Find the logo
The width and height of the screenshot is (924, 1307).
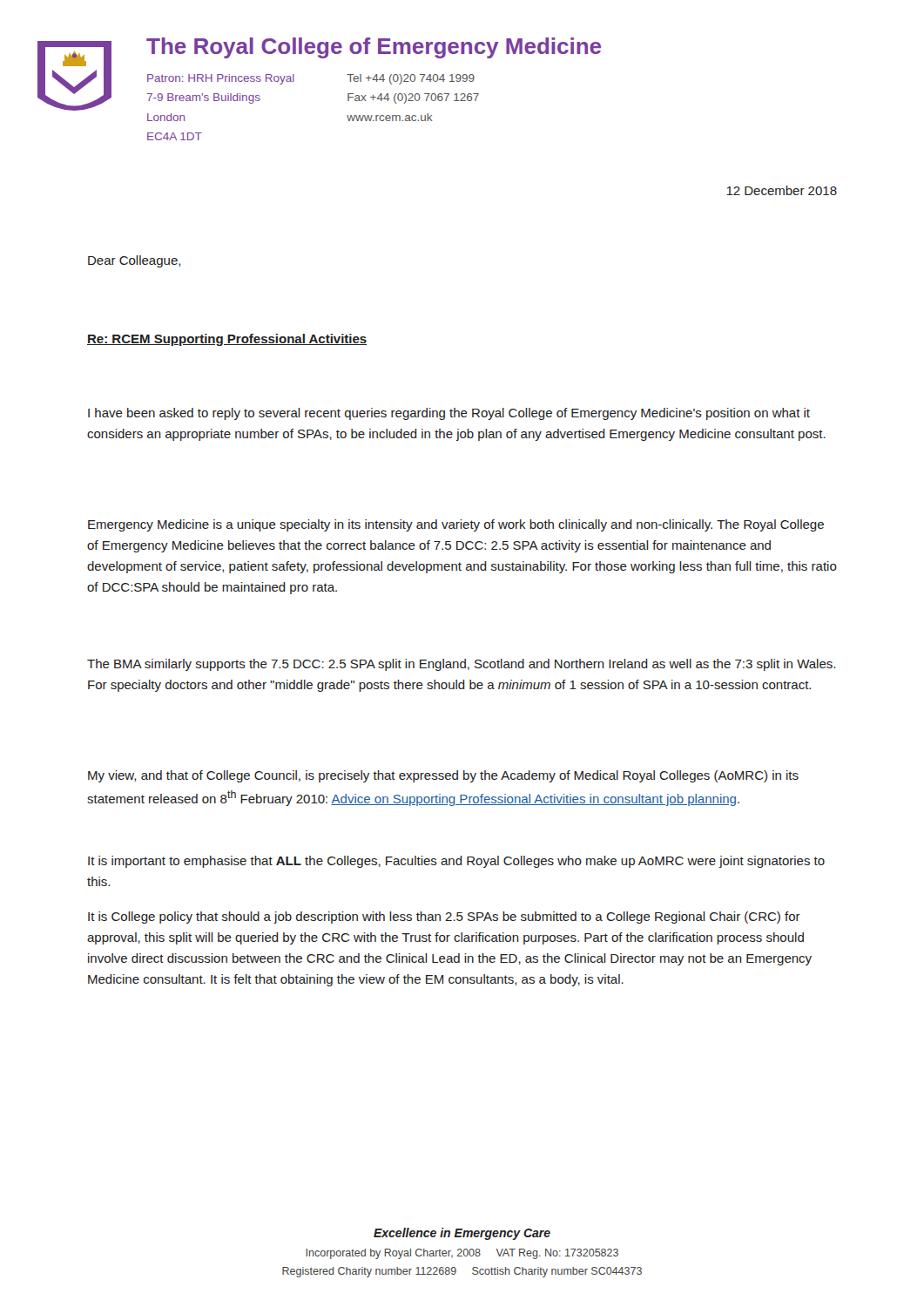(x=81, y=80)
